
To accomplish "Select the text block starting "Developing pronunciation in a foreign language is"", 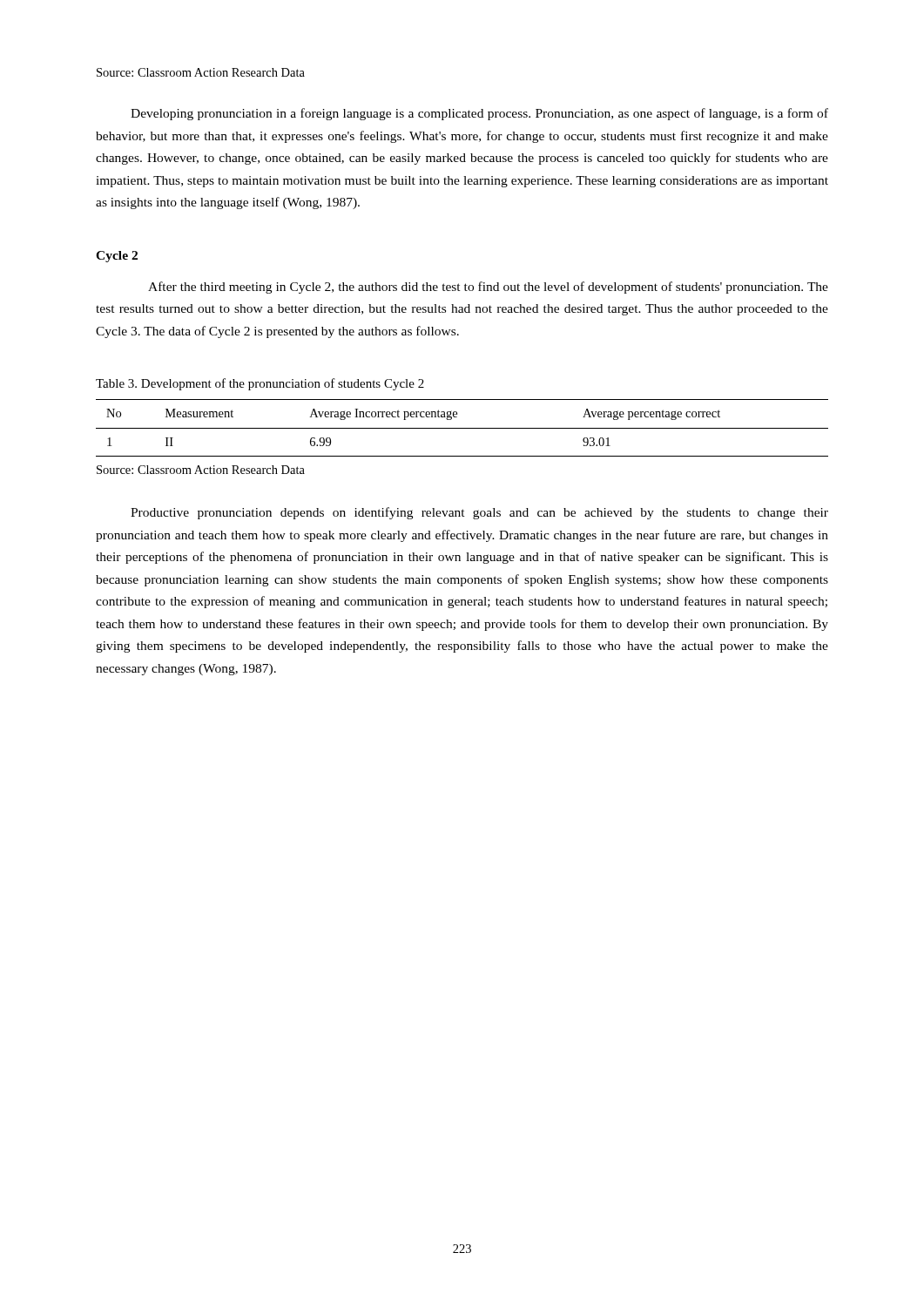I will 462,158.
